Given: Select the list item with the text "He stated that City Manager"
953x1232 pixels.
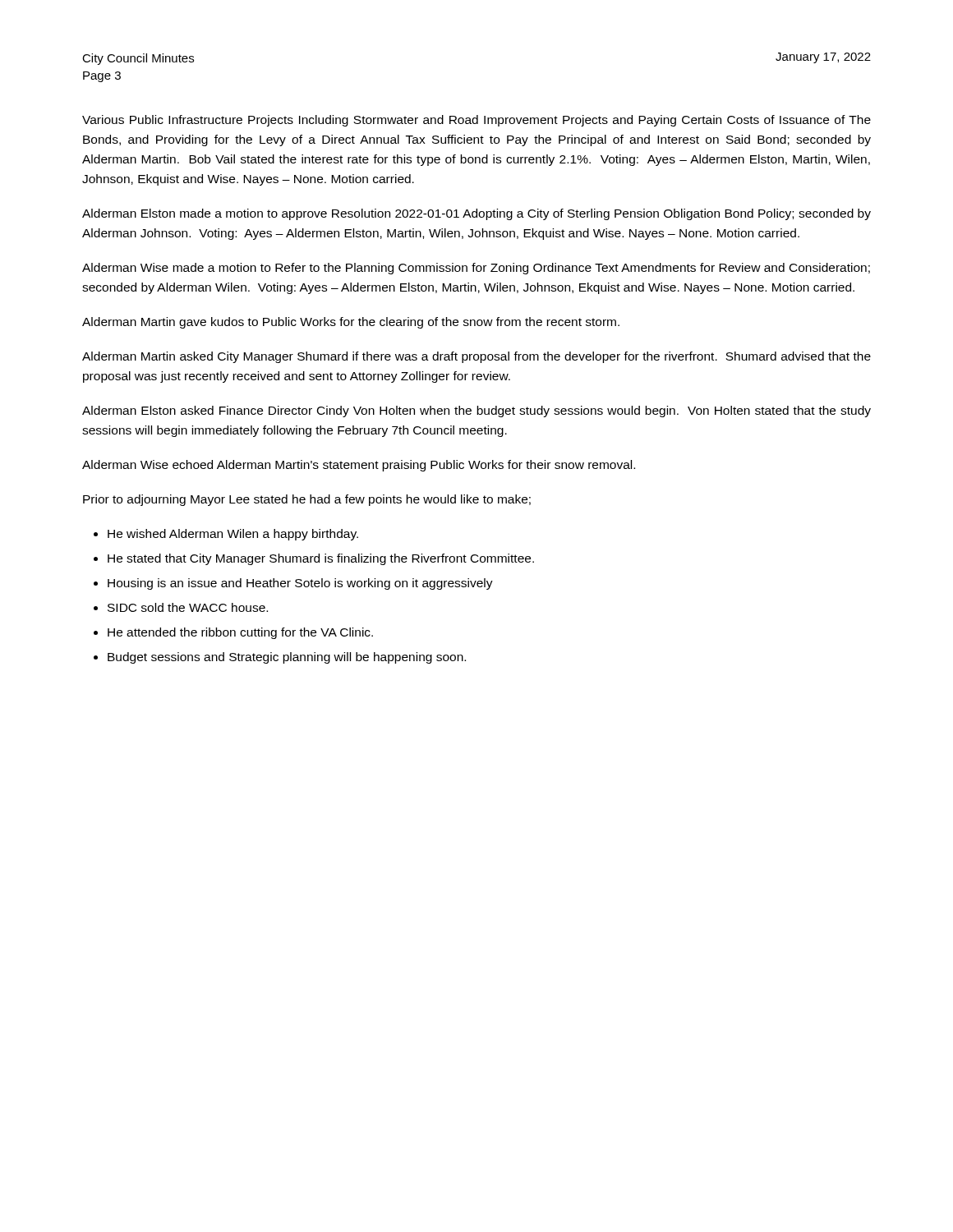Looking at the screenshot, I should click(321, 558).
